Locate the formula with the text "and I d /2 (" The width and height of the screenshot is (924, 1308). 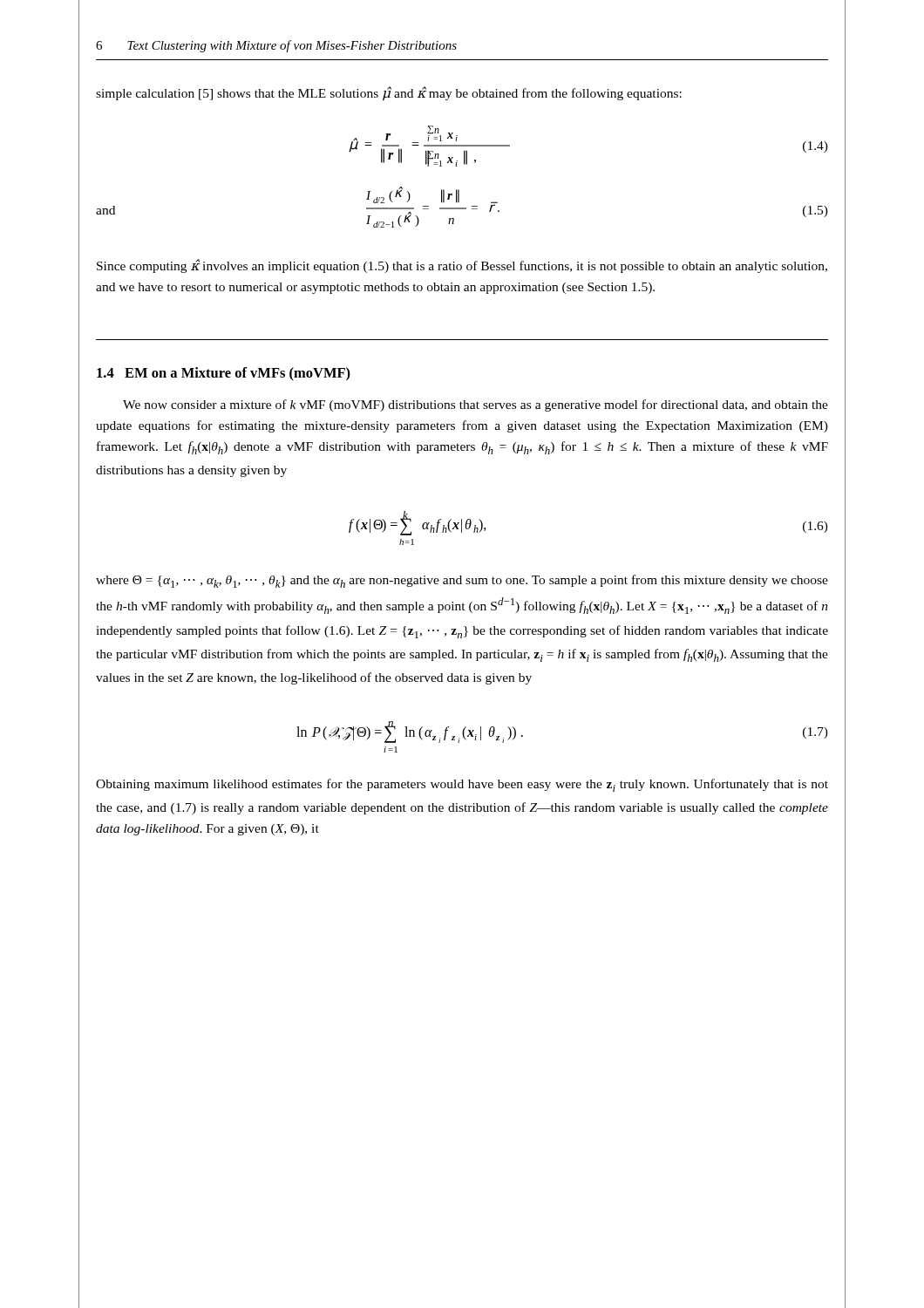click(462, 210)
